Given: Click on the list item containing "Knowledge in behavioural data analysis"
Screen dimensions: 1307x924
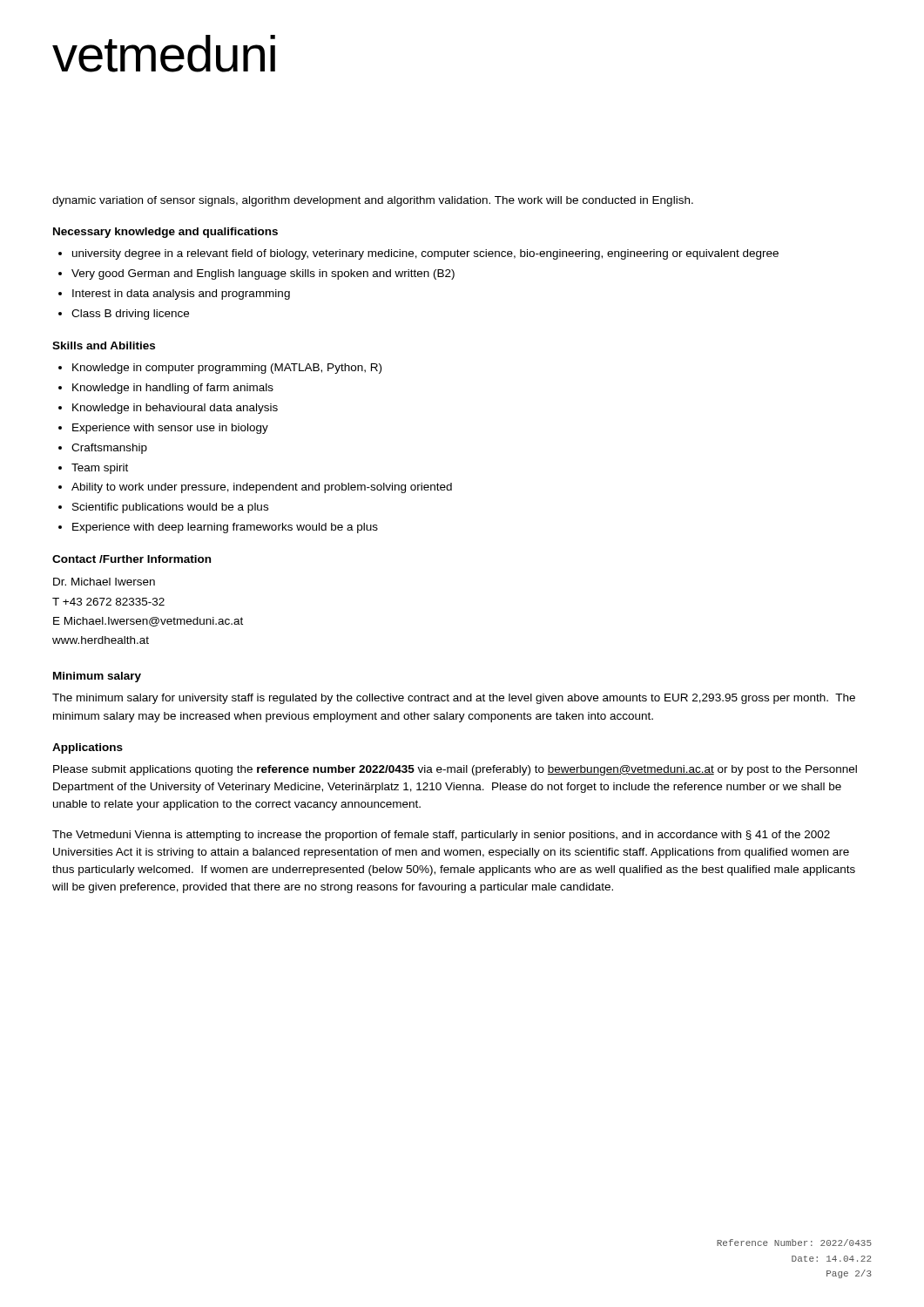Looking at the screenshot, I should (175, 407).
